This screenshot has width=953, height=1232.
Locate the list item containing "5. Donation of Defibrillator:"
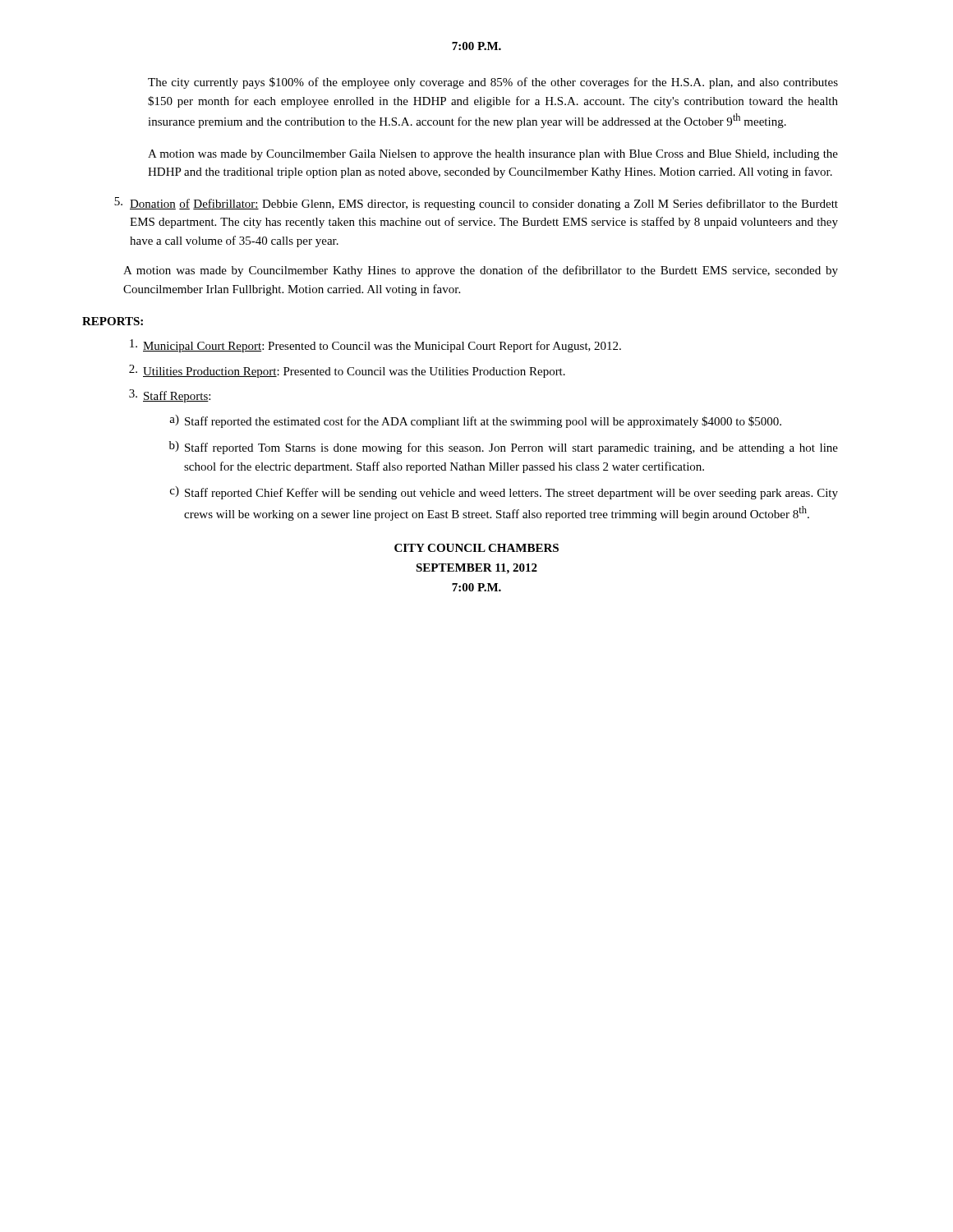coord(468,222)
